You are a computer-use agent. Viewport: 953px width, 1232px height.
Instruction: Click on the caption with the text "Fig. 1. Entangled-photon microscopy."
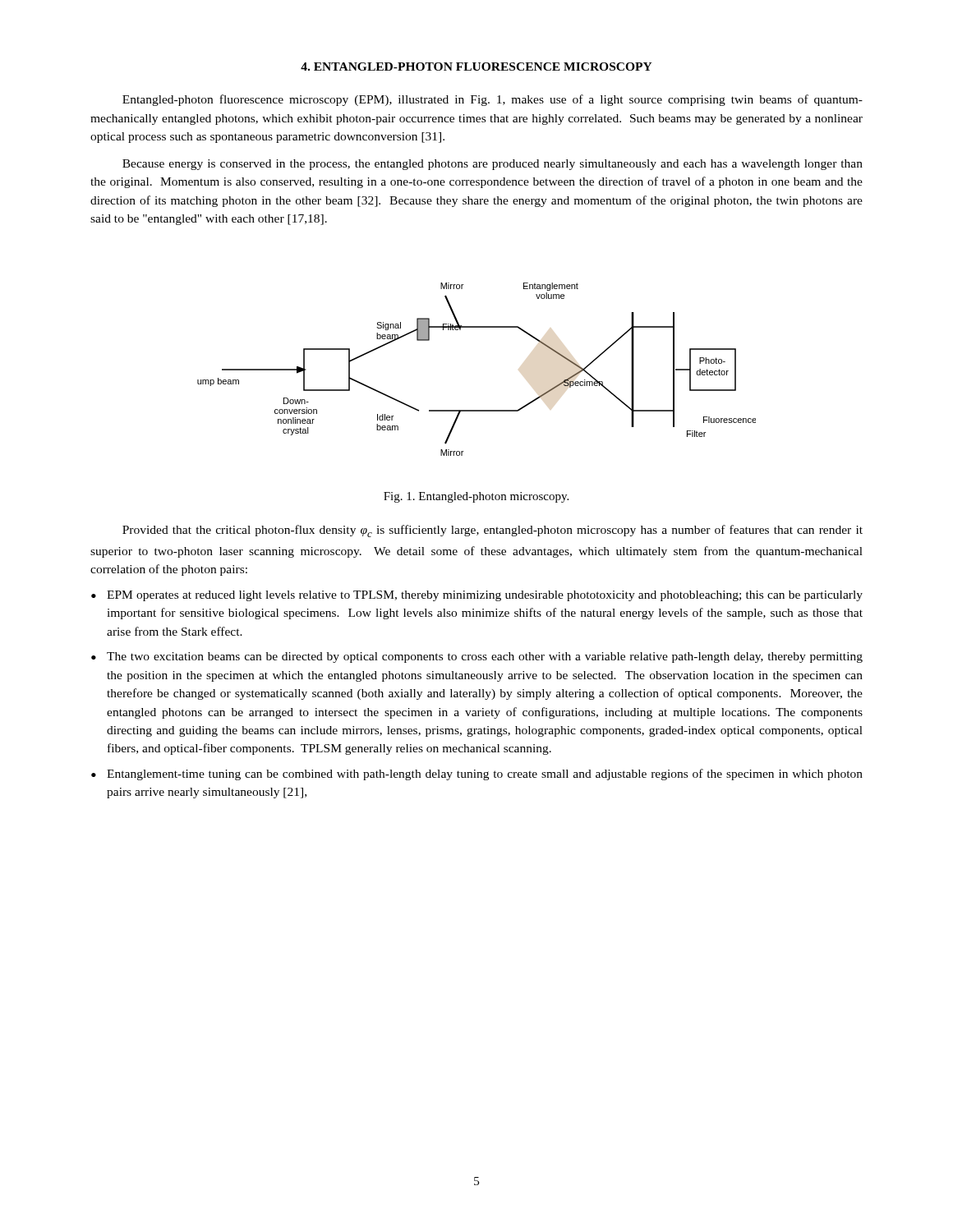pos(476,496)
